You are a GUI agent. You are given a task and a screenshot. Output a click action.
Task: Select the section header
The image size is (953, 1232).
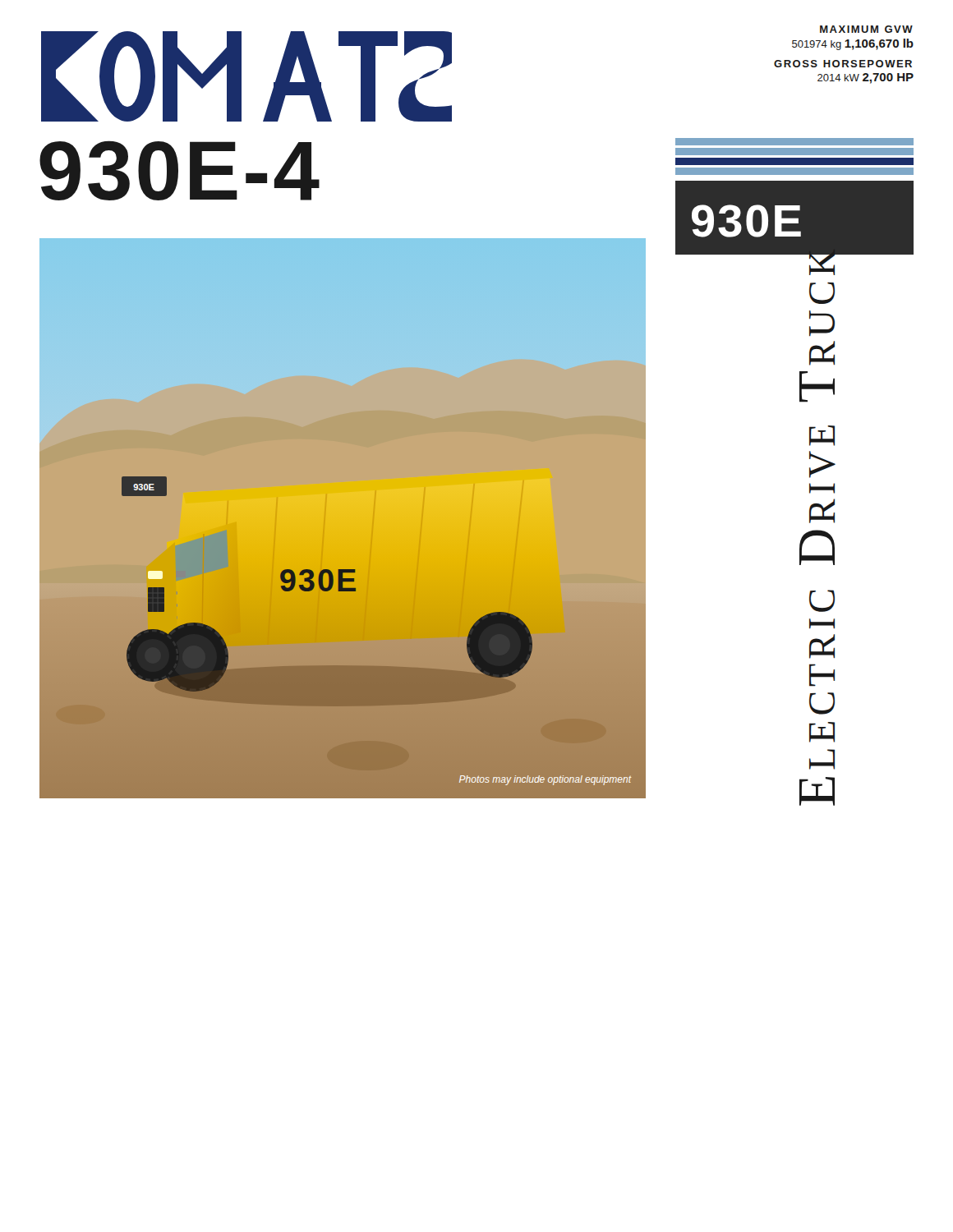(797, 218)
